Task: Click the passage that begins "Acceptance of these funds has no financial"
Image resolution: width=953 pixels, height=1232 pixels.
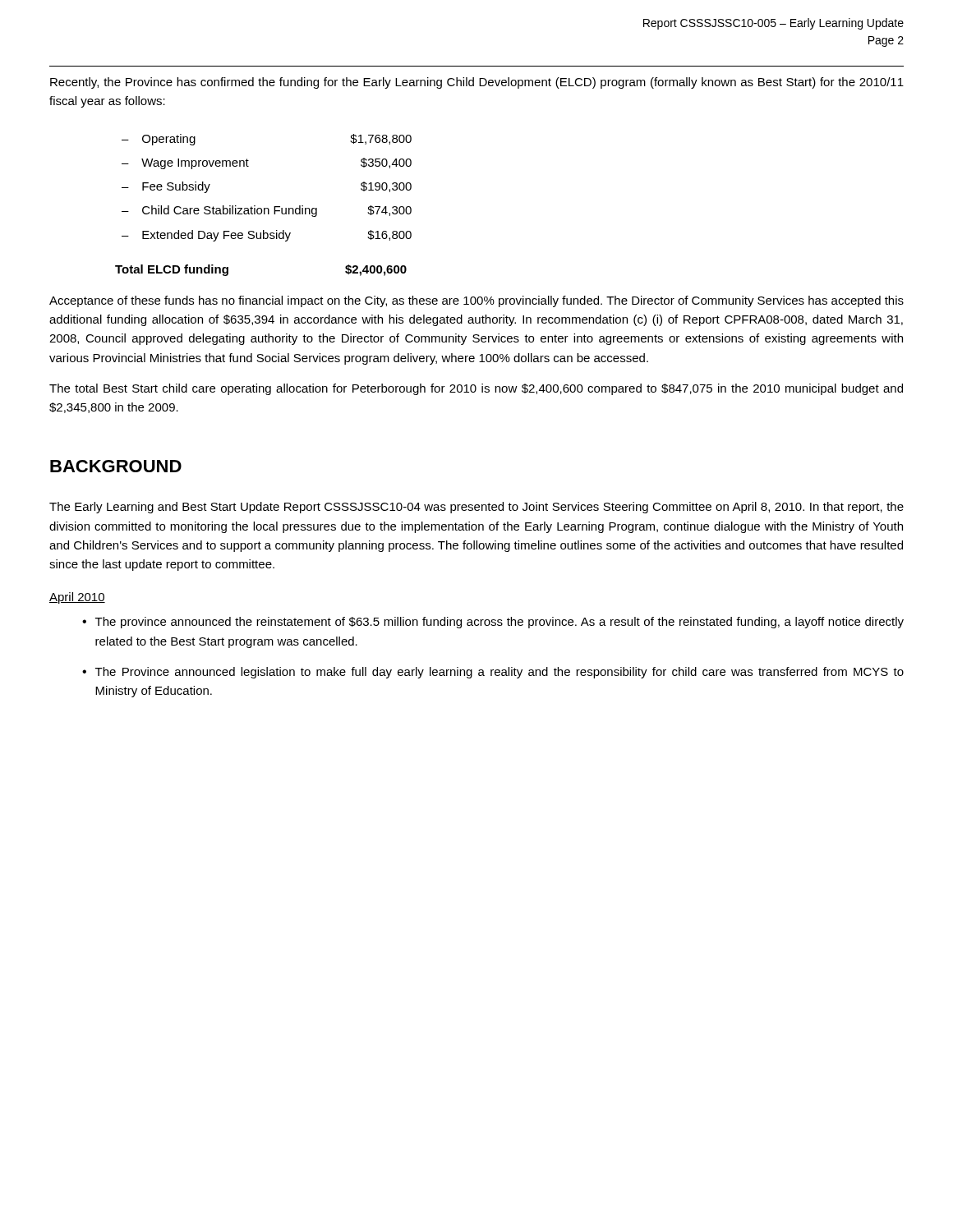Action: pos(476,329)
